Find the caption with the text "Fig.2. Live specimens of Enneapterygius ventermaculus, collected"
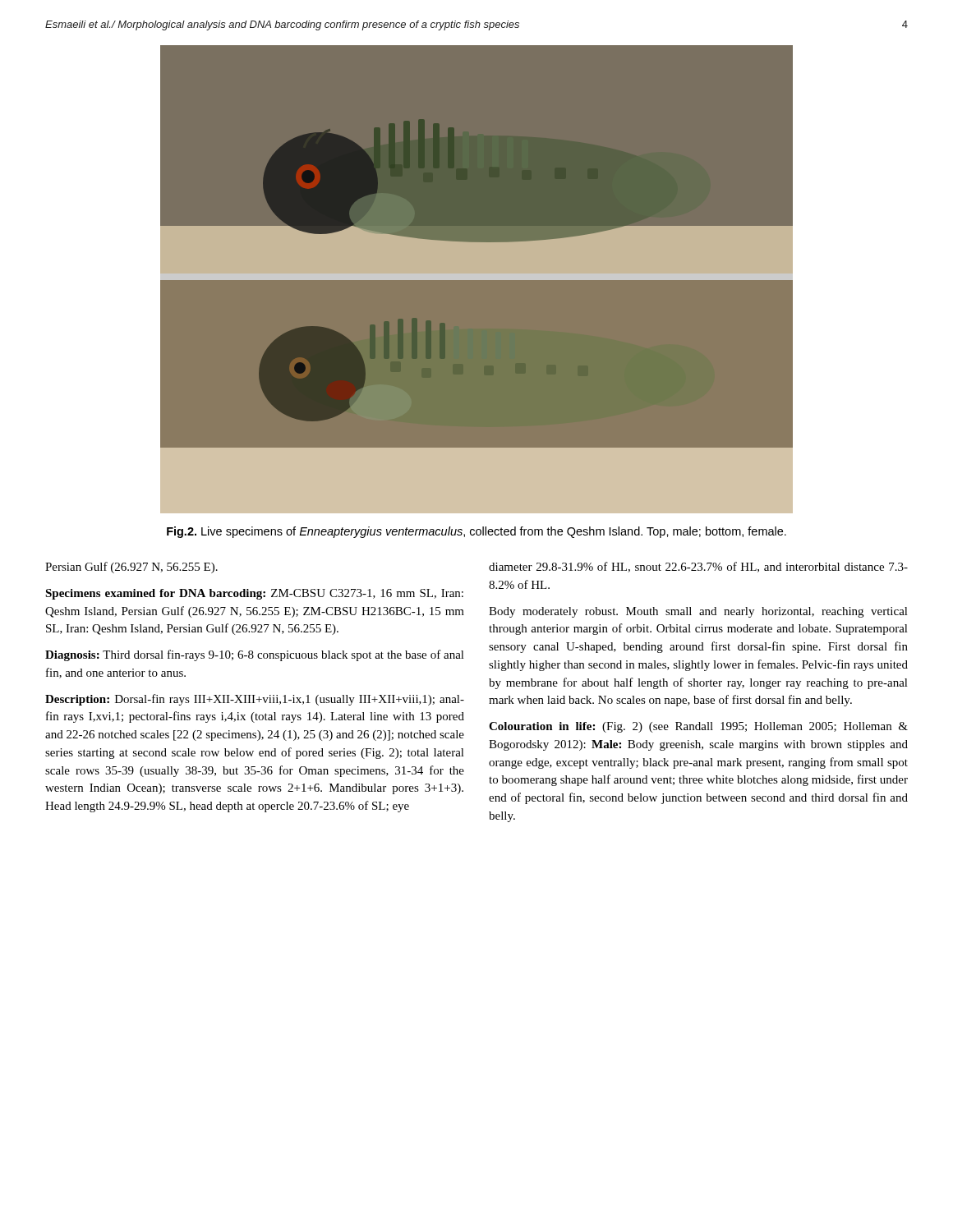Viewport: 953px width, 1232px height. coord(476,531)
